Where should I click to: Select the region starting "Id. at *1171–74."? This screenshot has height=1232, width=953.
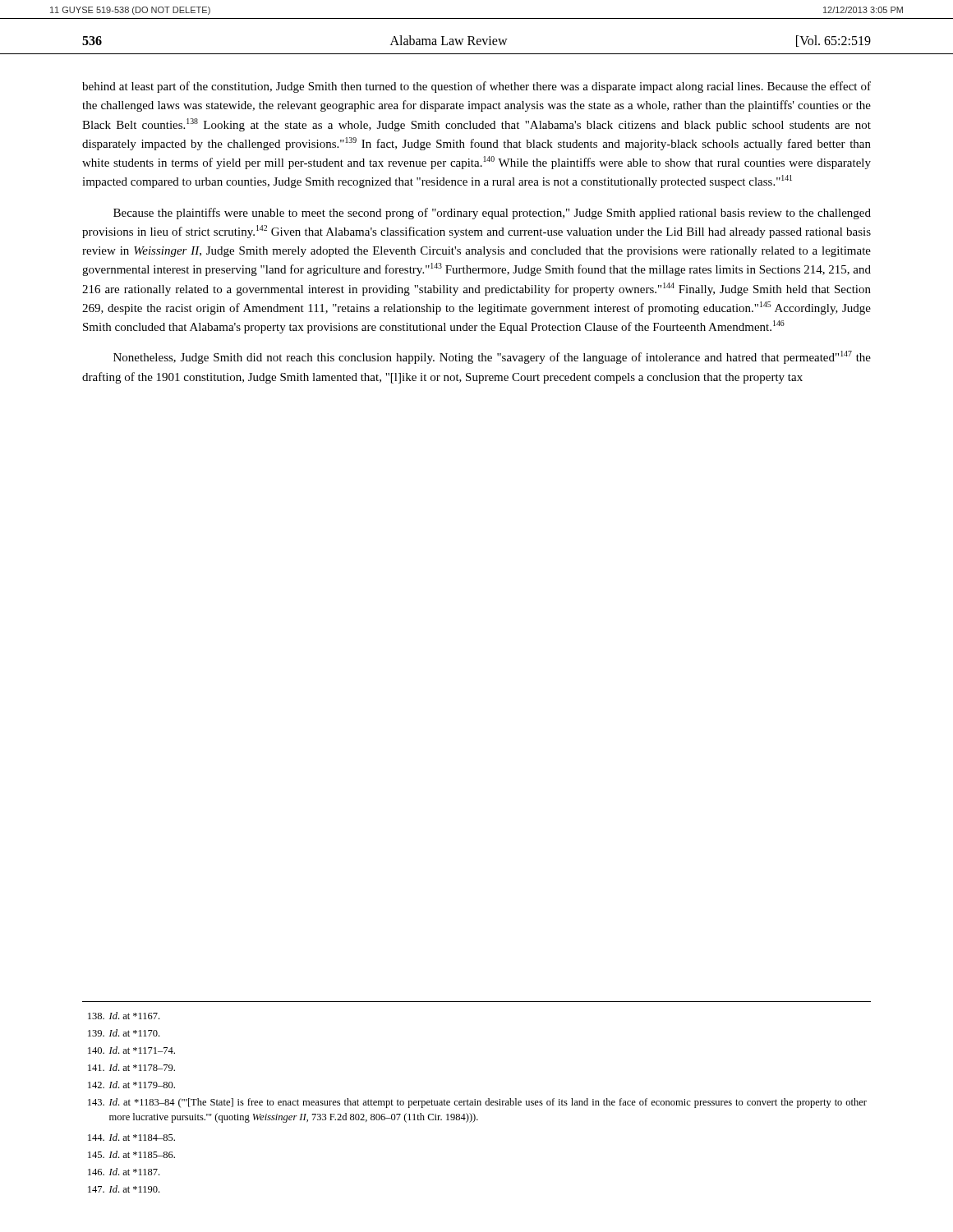(x=131, y=1050)
